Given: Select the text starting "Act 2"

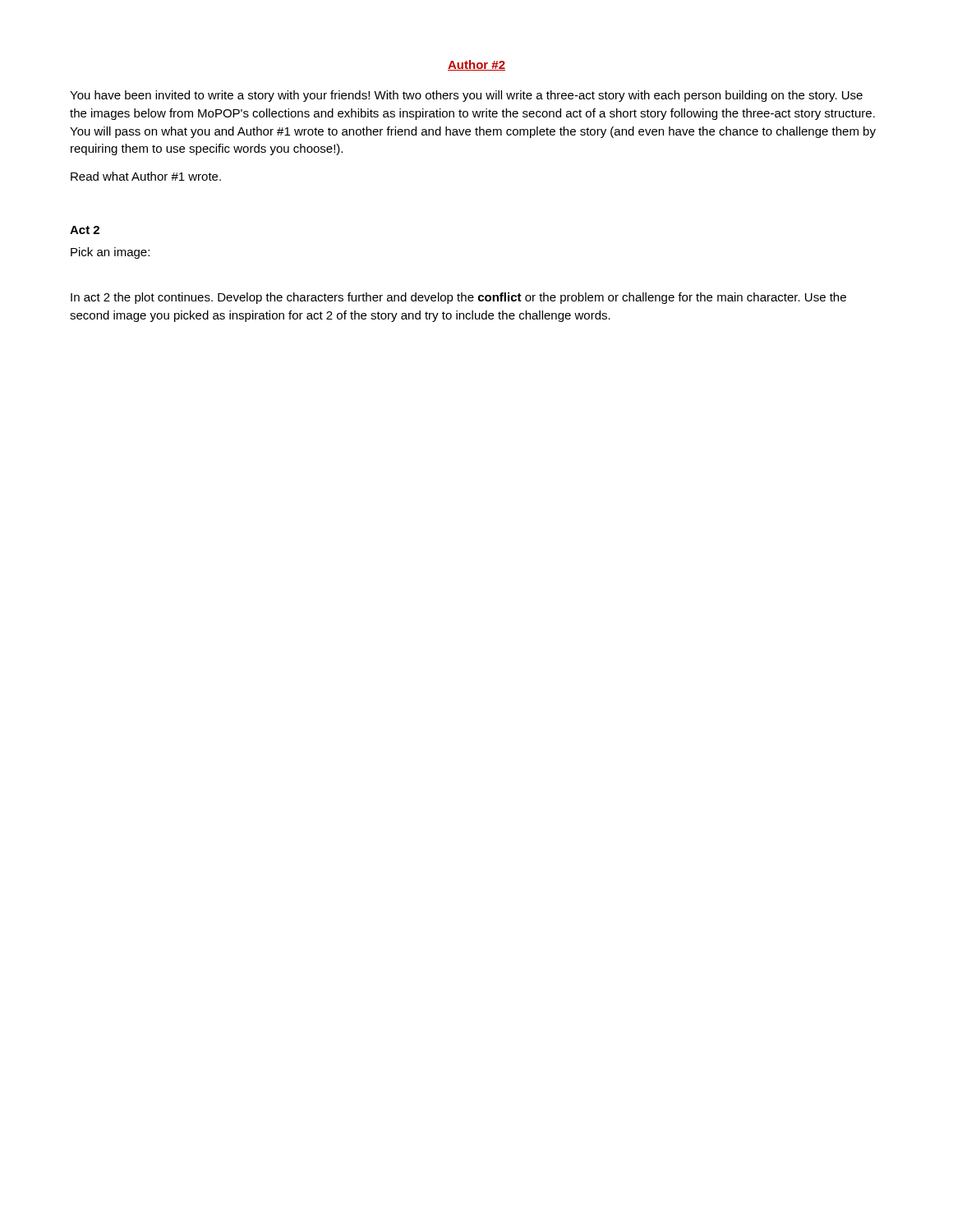Looking at the screenshot, I should pyautogui.click(x=85, y=230).
